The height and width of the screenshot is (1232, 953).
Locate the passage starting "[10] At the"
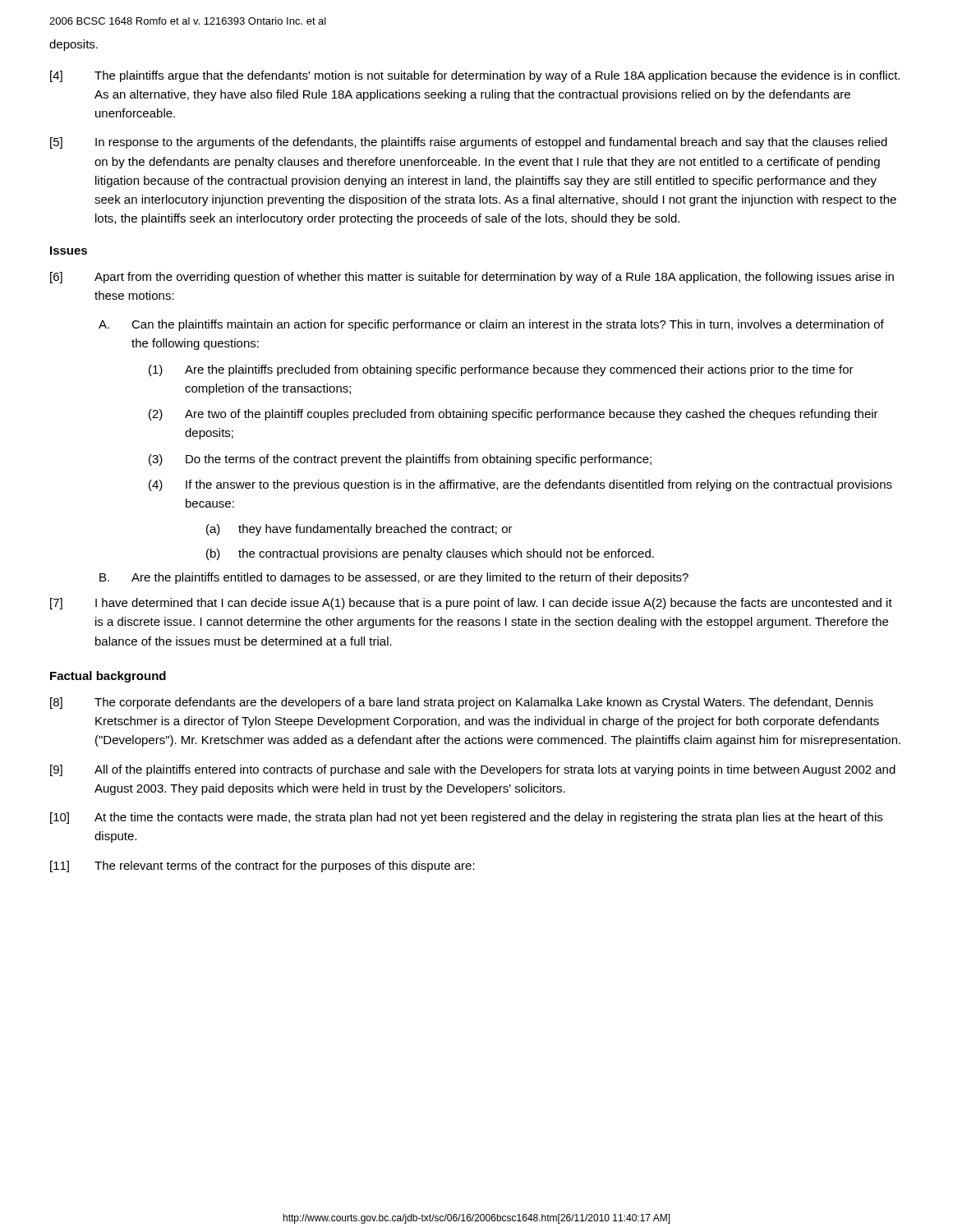[476, 826]
